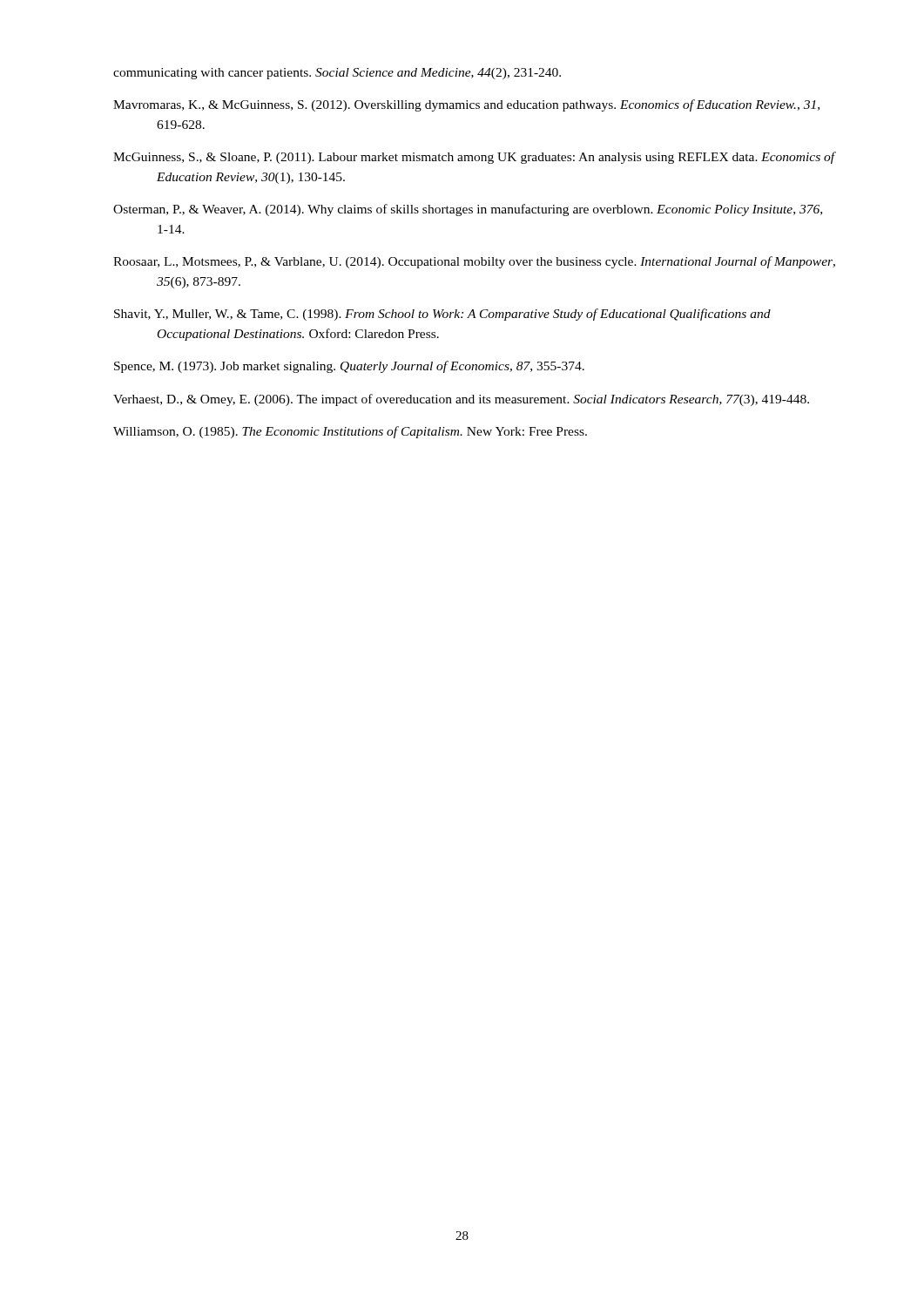Click on the passage starting "McGuinness, S., & Sloane,"
The width and height of the screenshot is (924, 1307).
pos(474,167)
